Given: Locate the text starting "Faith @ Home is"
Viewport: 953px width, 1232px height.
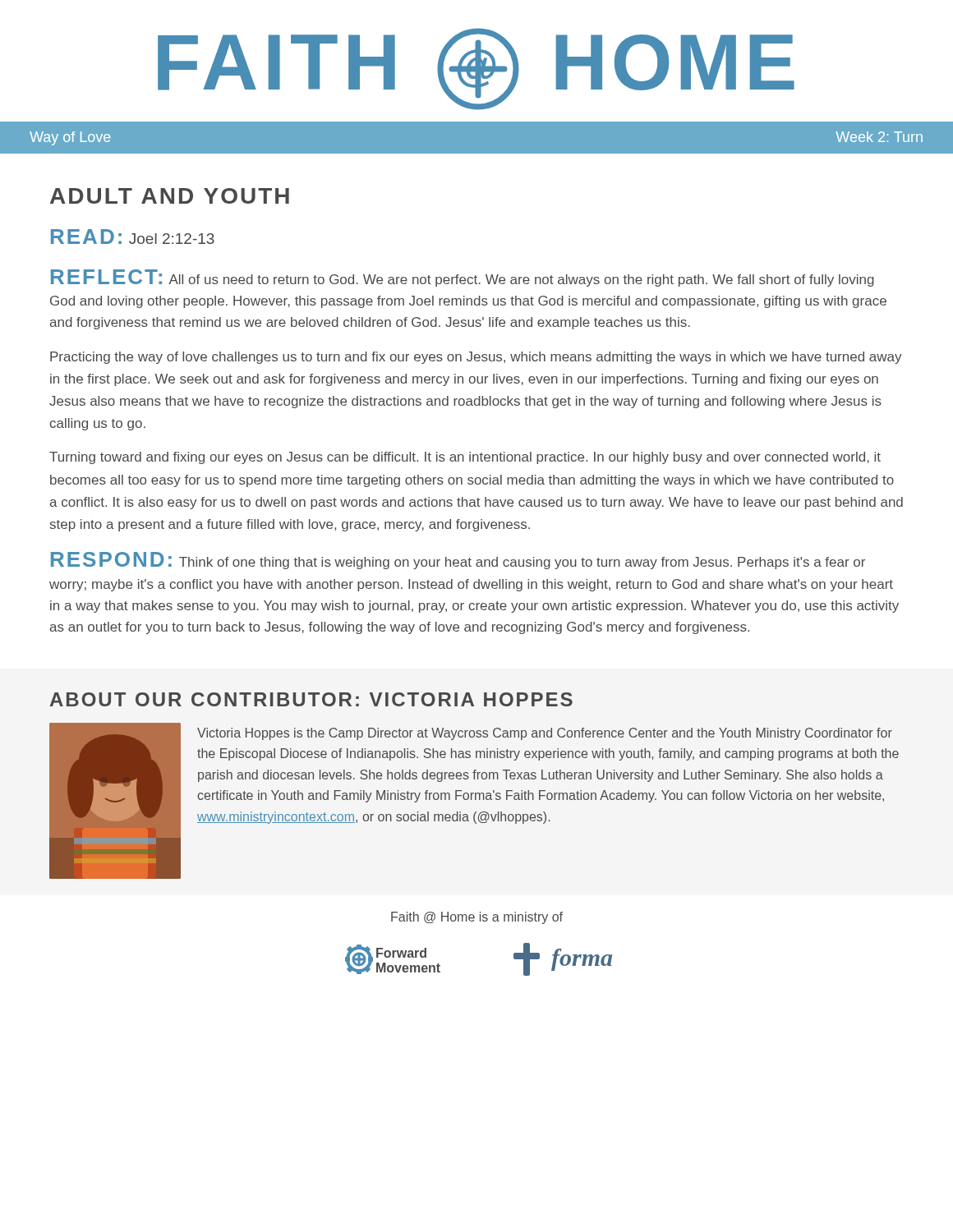Looking at the screenshot, I should [x=476, y=917].
